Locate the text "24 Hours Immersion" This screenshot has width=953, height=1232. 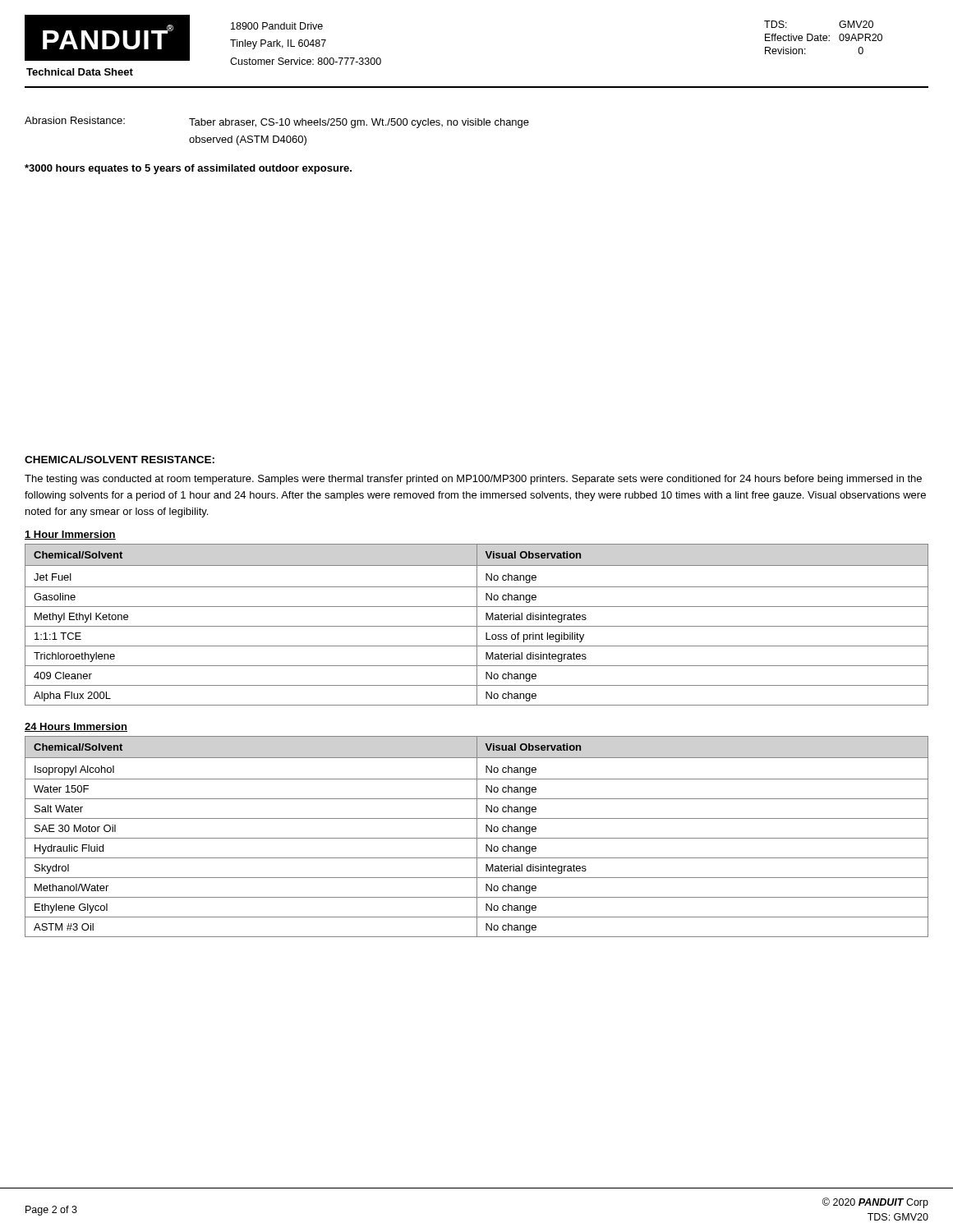coord(76,727)
